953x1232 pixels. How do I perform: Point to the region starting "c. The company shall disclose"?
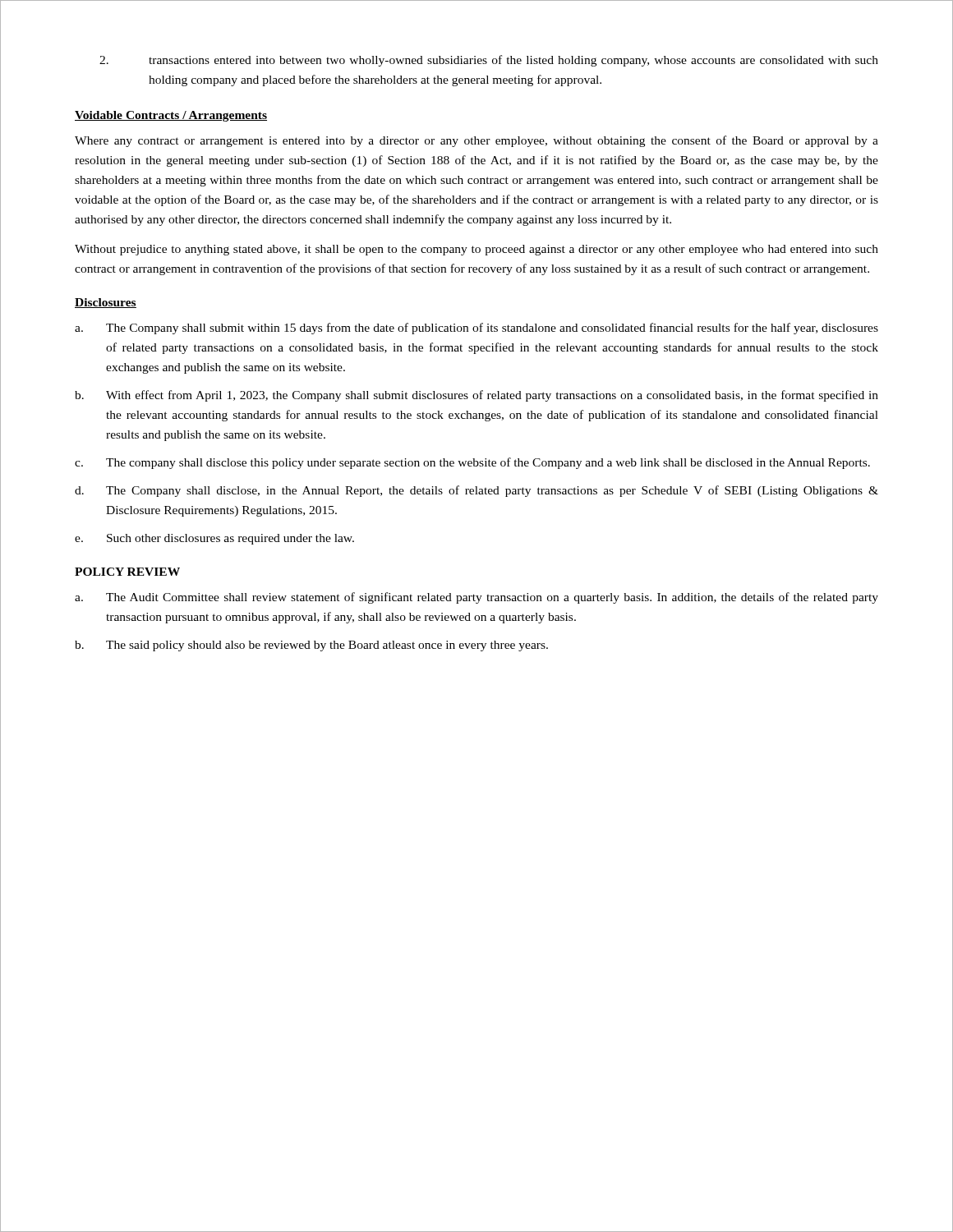476,463
